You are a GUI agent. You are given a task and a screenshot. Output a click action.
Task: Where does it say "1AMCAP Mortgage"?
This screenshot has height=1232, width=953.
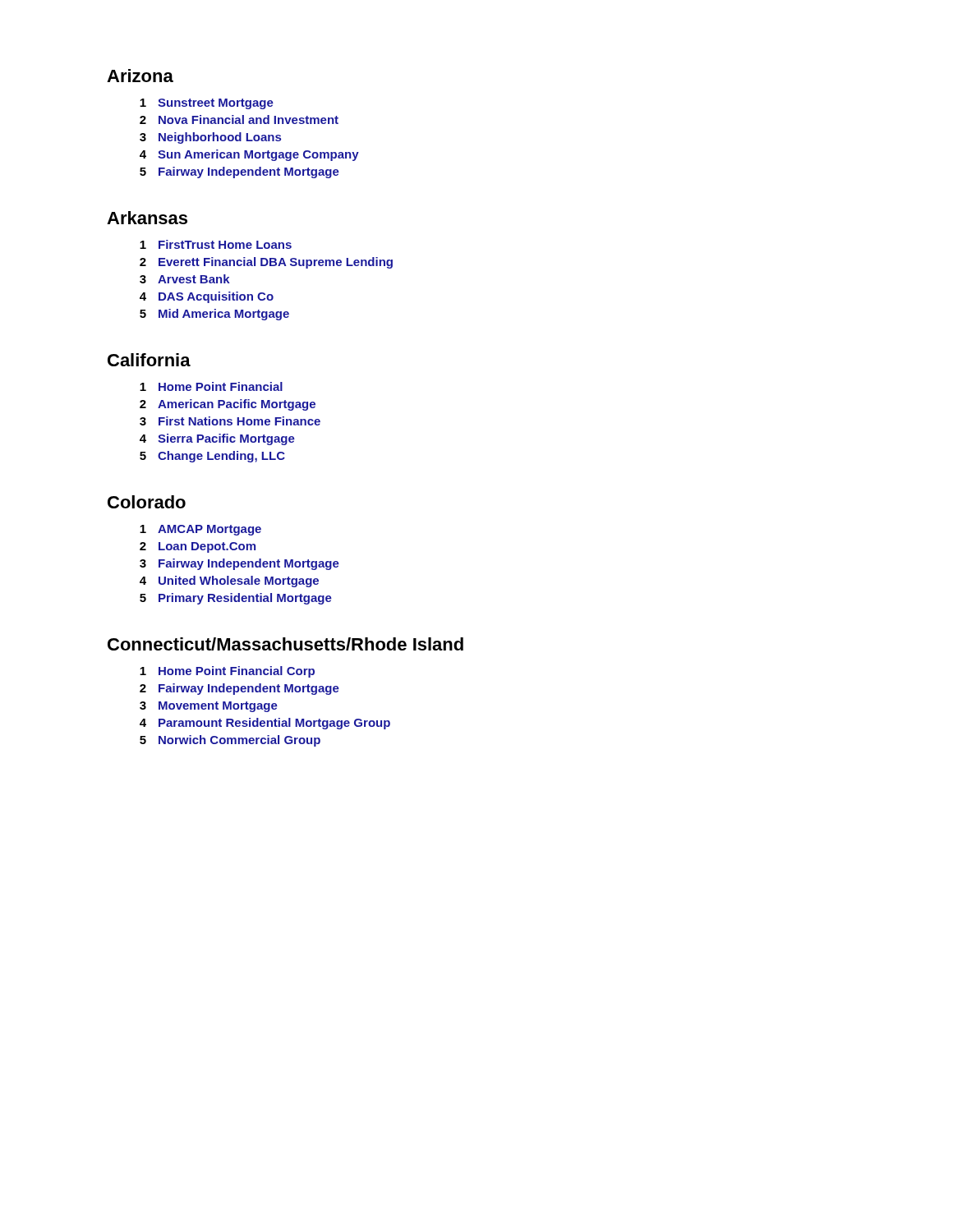click(x=192, y=529)
